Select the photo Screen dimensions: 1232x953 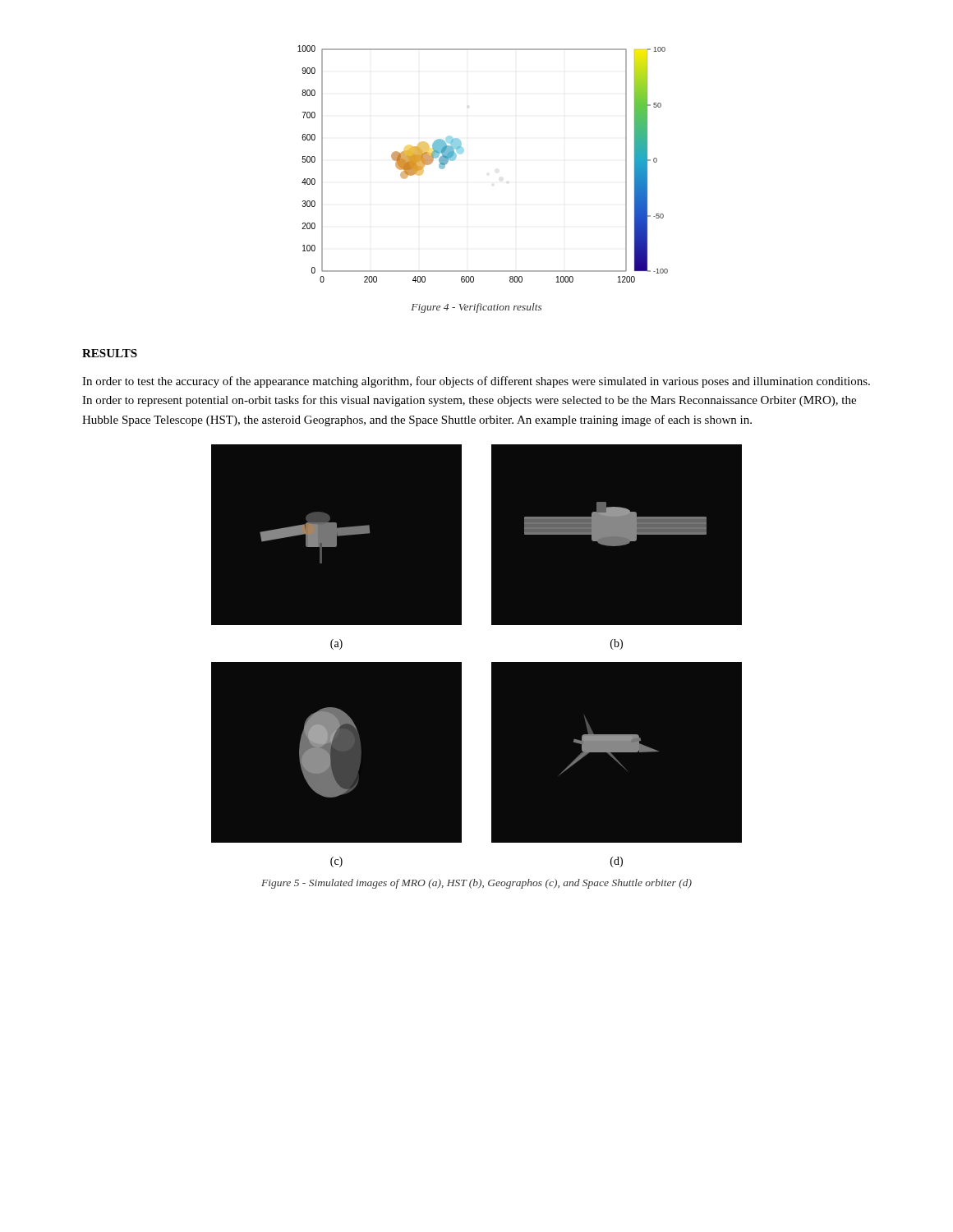point(476,659)
